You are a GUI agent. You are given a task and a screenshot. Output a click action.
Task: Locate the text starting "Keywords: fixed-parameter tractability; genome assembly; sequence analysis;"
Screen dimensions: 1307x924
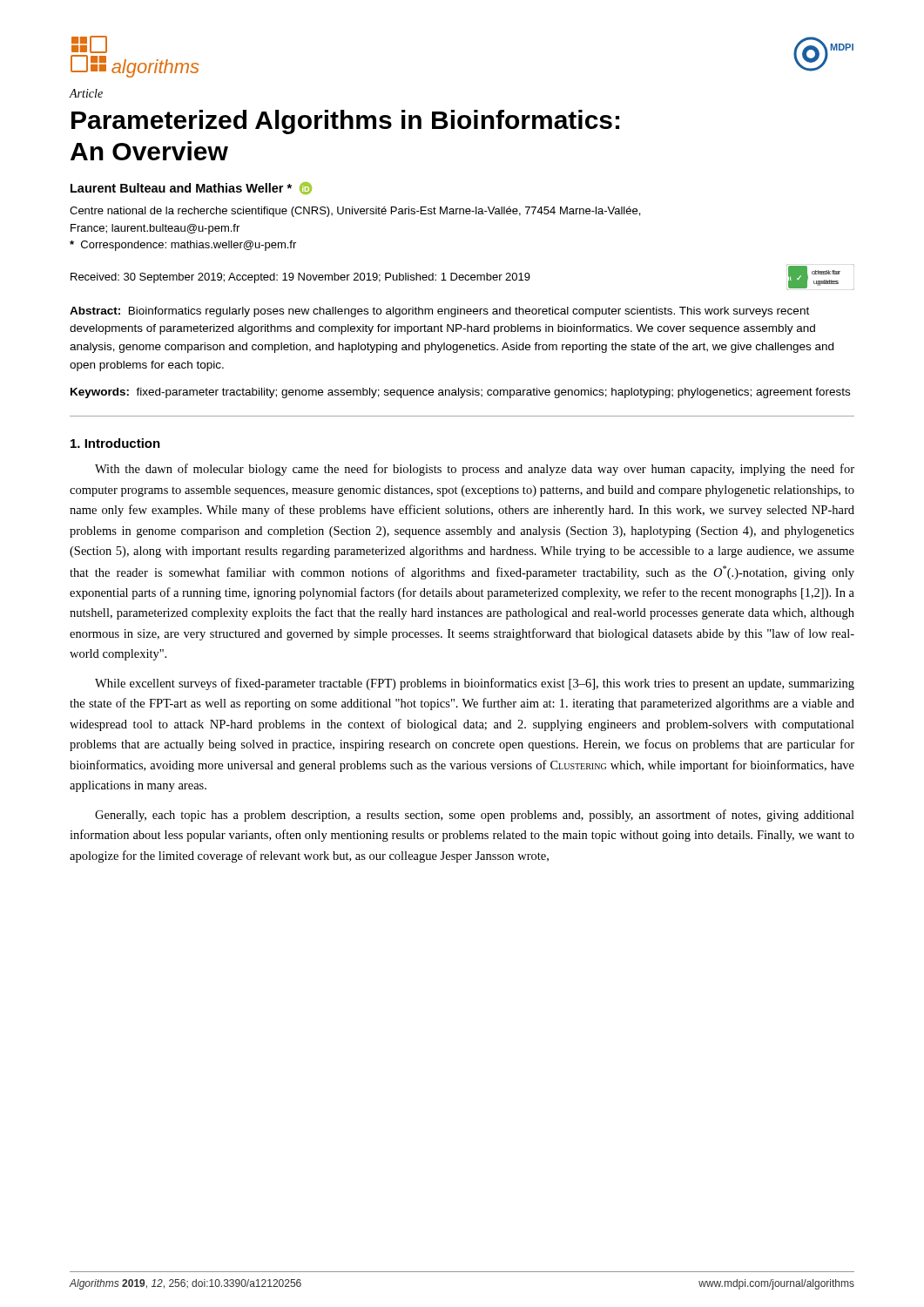pyautogui.click(x=460, y=392)
